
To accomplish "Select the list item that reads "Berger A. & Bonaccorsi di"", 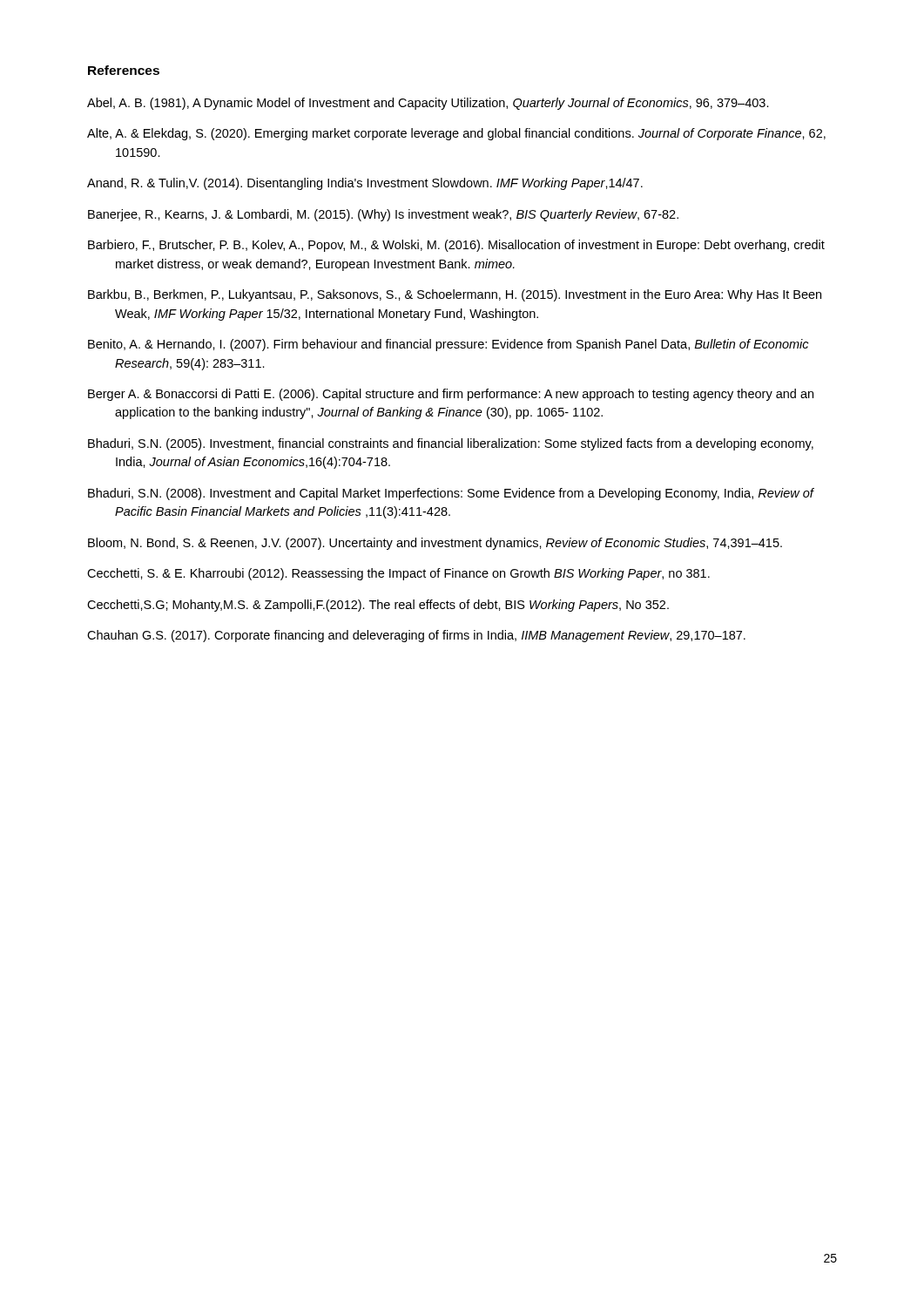I will click(x=462, y=404).
